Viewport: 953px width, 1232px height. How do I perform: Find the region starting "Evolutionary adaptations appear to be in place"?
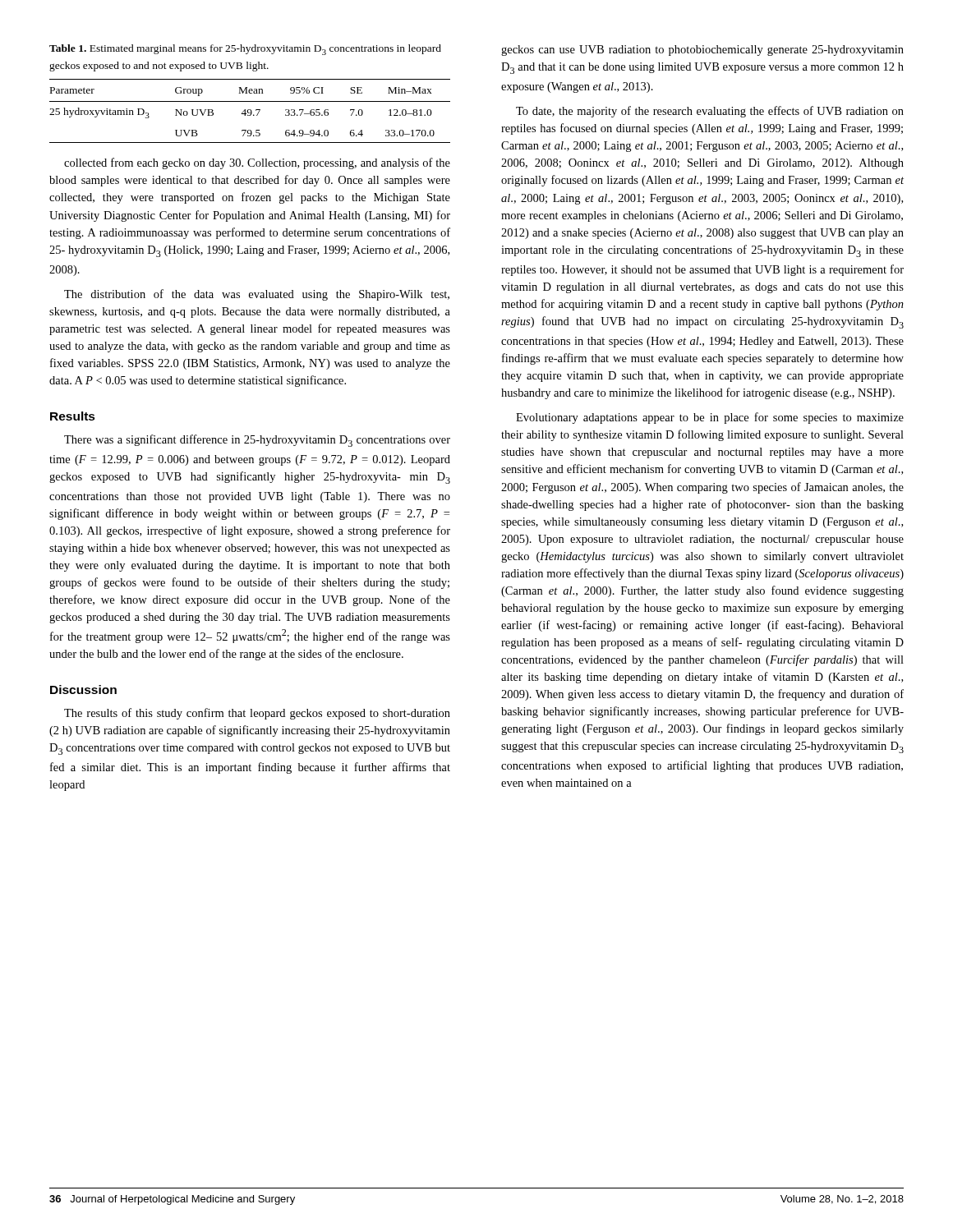point(702,600)
